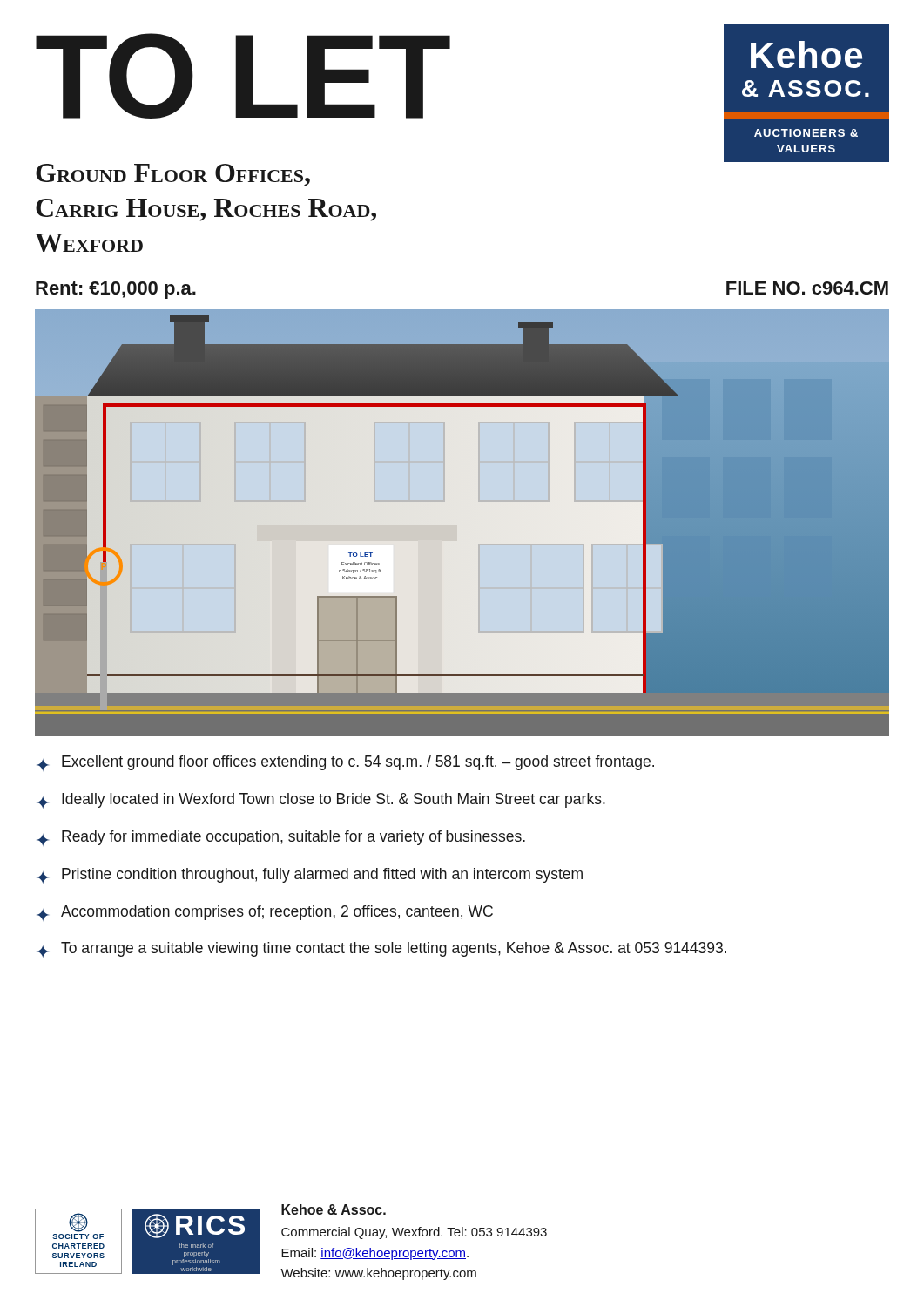Find the list item with the text "✦ Ideally located in Wexford Town close to"
Screen dimensions: 1307x924
(x=320, y=803)
